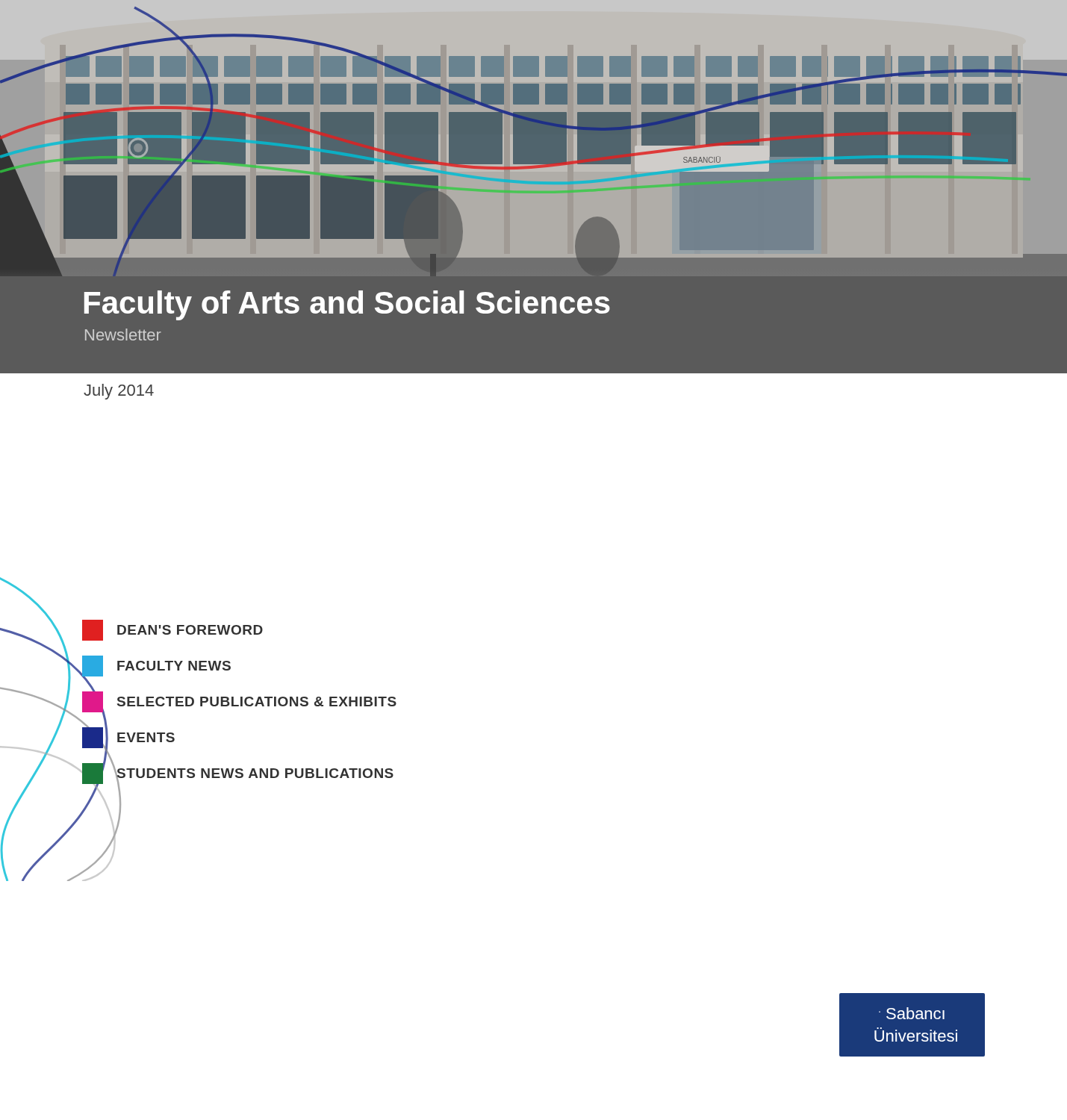
Task: Select the element starting "July 2014"
Action: point(119,390)
